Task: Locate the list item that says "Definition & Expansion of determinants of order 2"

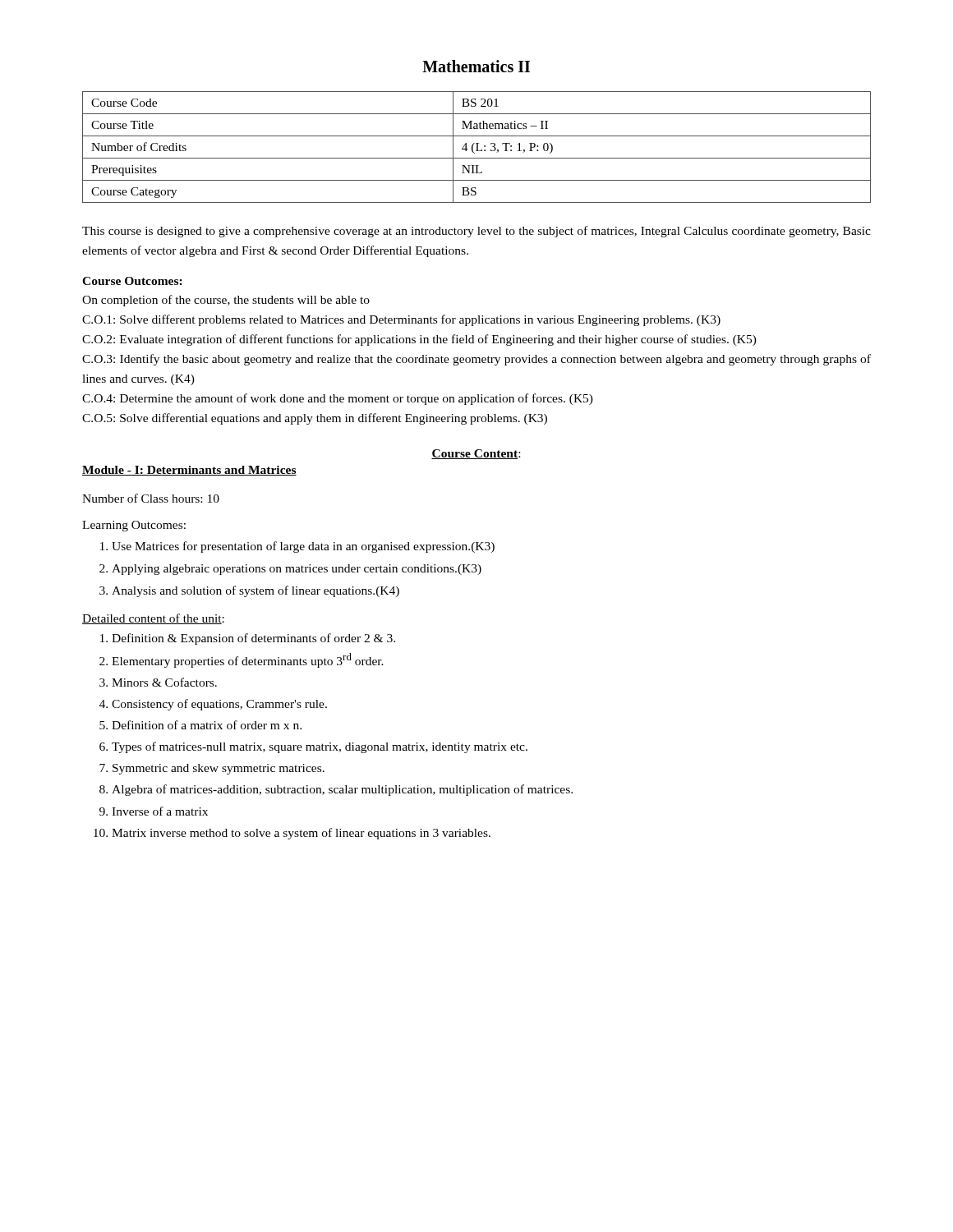Action: pos(254,637)
